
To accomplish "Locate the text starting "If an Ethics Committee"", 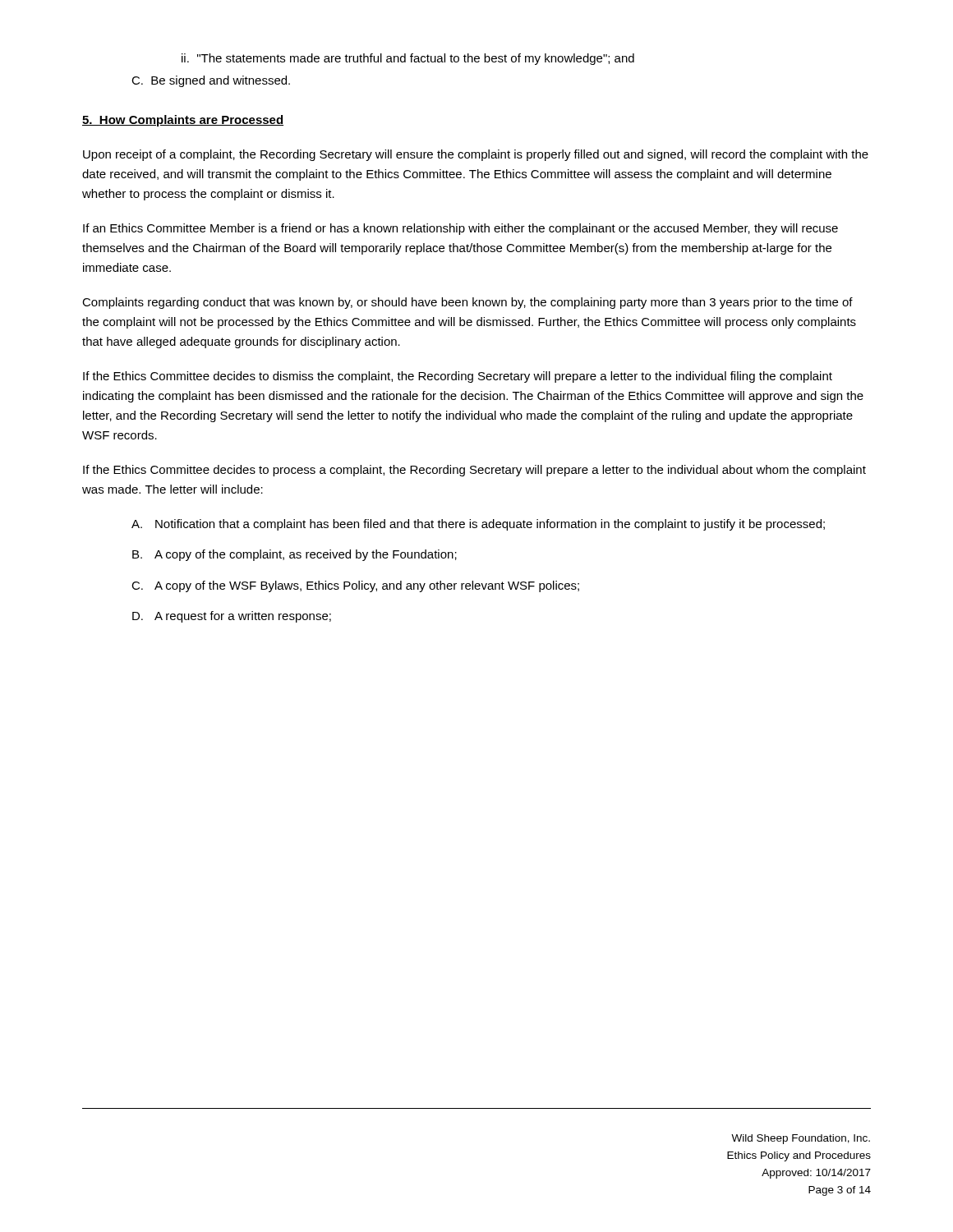I will click(460, 248).
